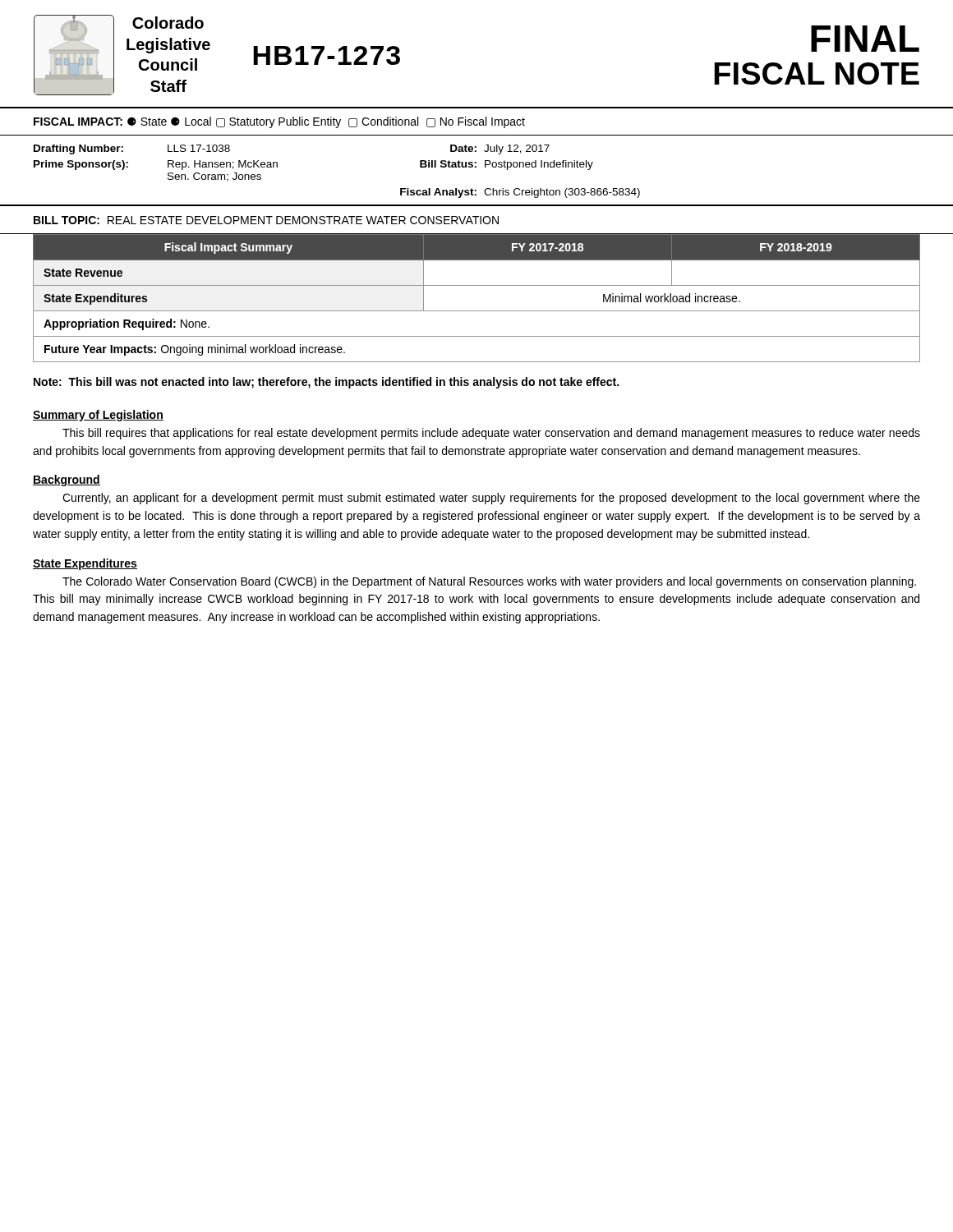
Task: Find the text block with the text "FISCAL IMPACT: ⚈ State"
Action: point(279,122)
